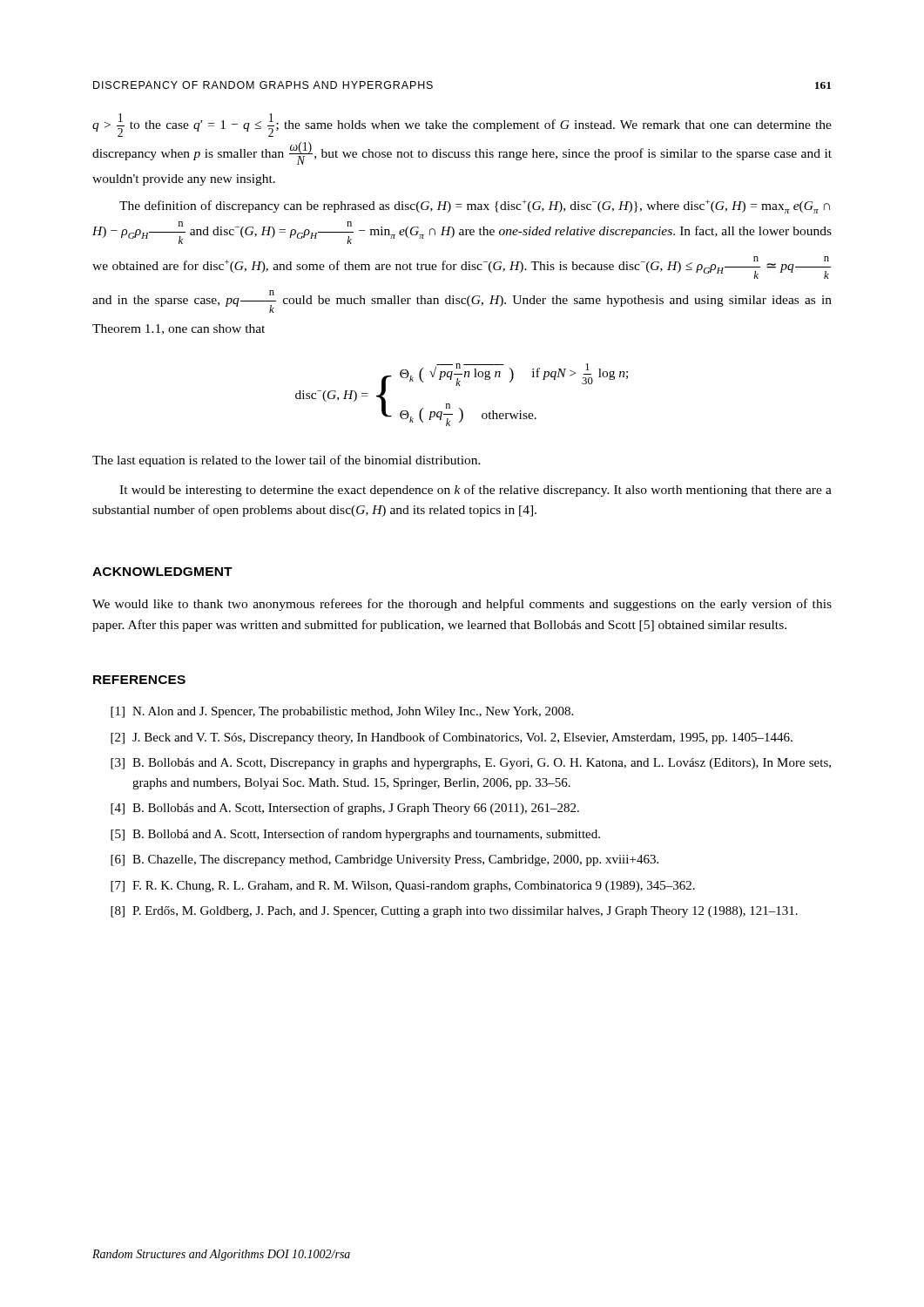Find the text block starting "q > 12"
Image resolution: width=924 pixels, height=1307 pixels.
click(x=462, y=150)
